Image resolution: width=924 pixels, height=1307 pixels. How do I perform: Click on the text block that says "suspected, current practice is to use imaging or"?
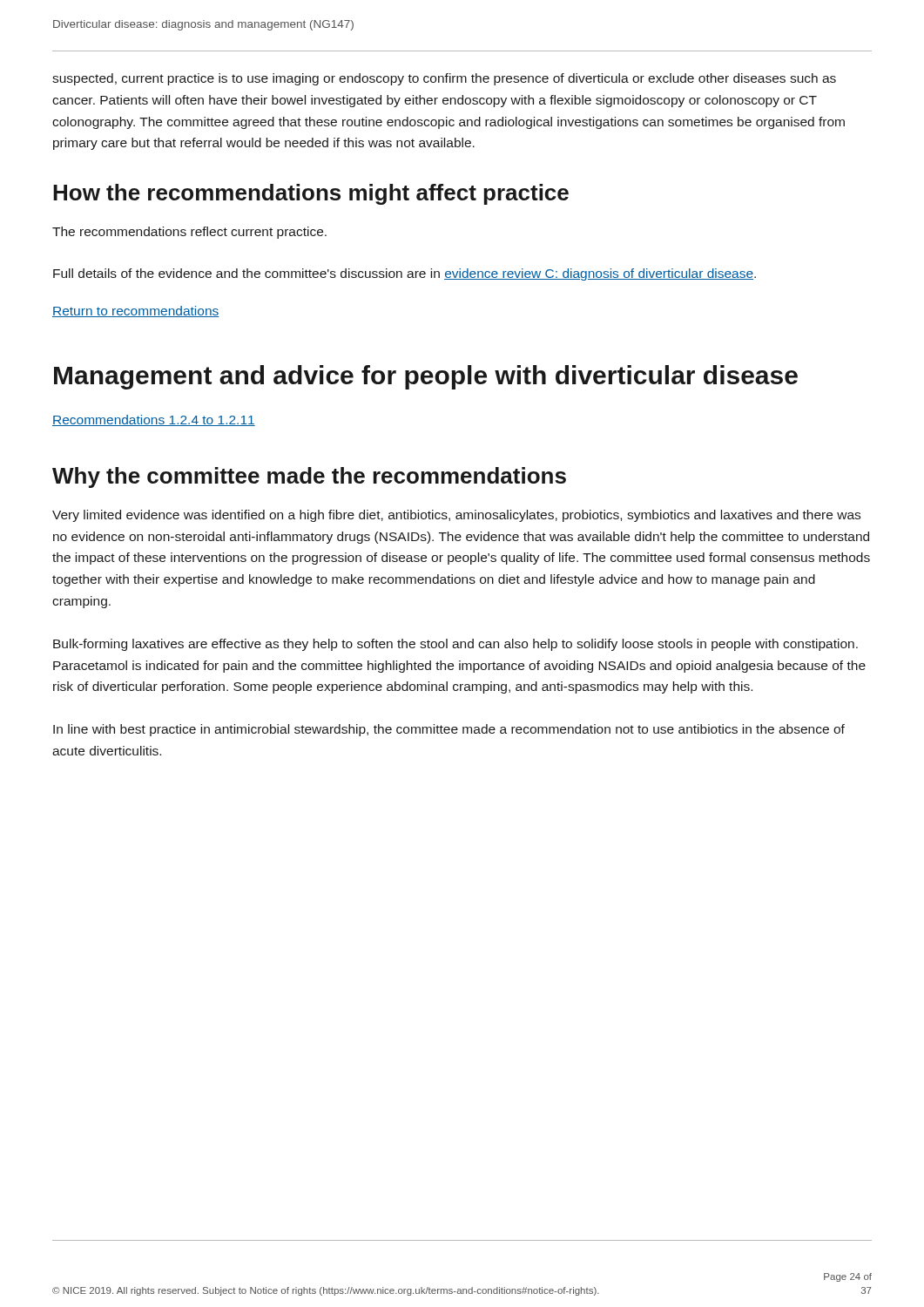click(x=462, y=111)
